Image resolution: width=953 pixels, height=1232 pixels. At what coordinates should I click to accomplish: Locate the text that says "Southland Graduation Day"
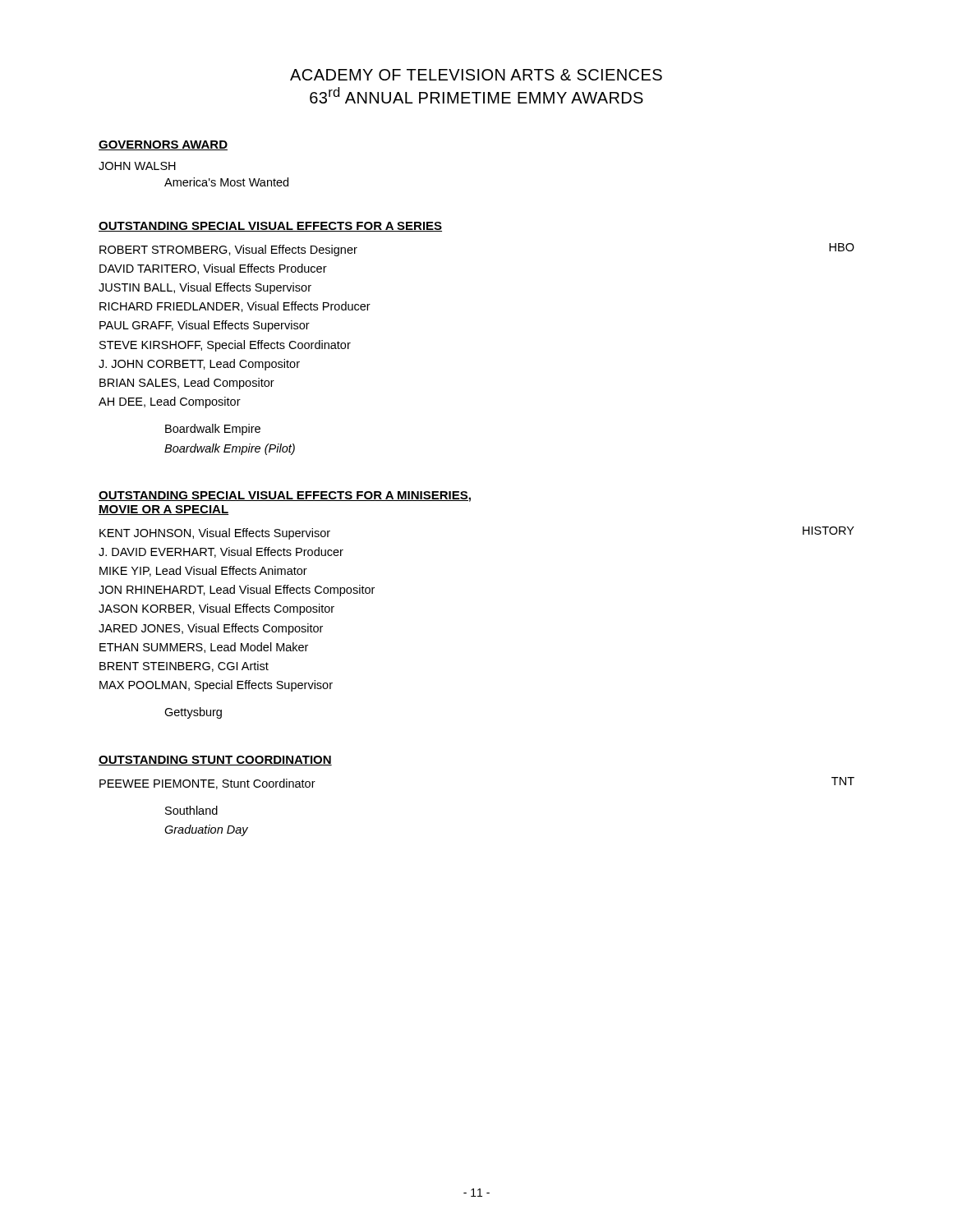pos(206,820)
